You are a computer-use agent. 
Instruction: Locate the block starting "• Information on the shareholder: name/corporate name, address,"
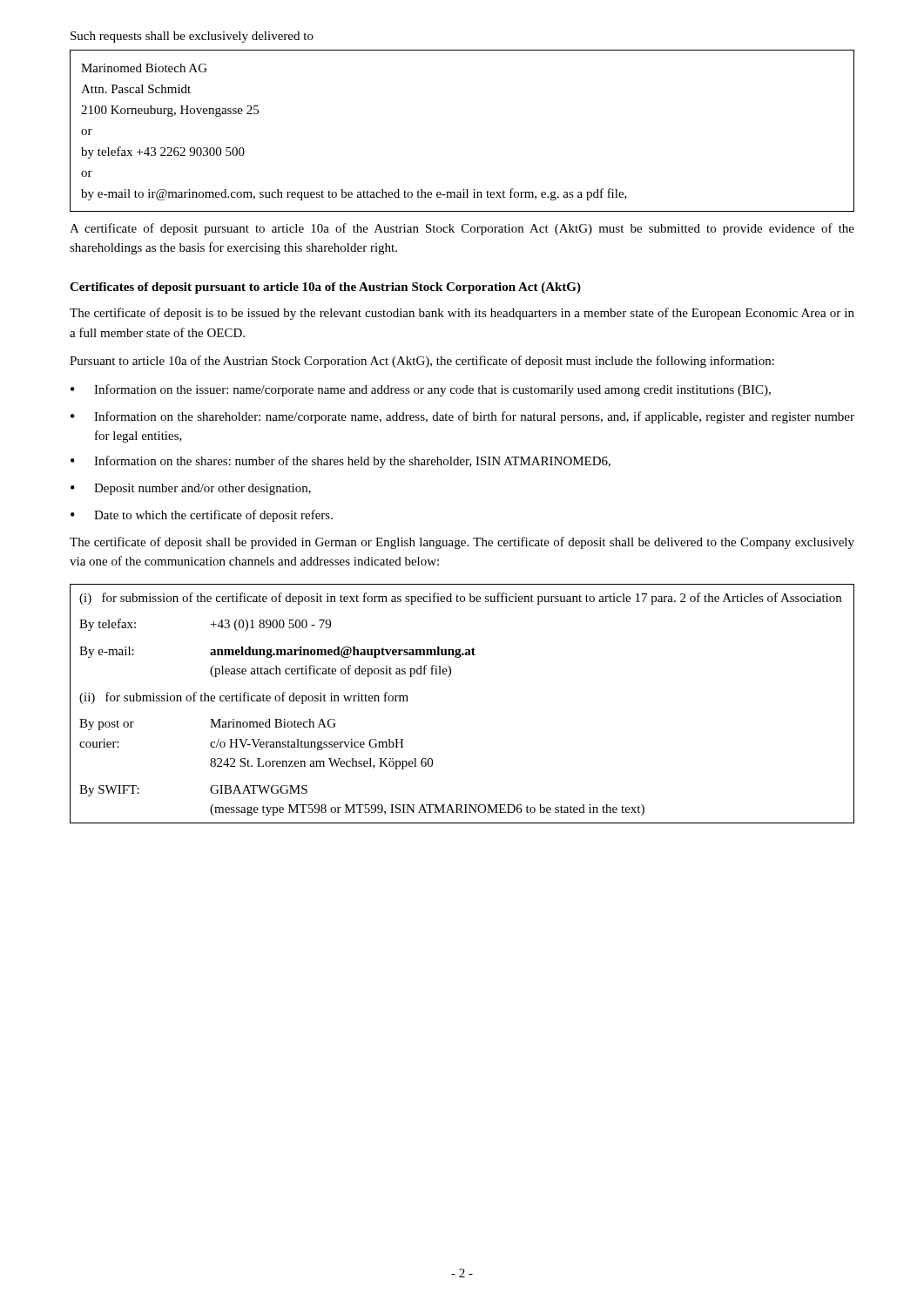[462, 426]
